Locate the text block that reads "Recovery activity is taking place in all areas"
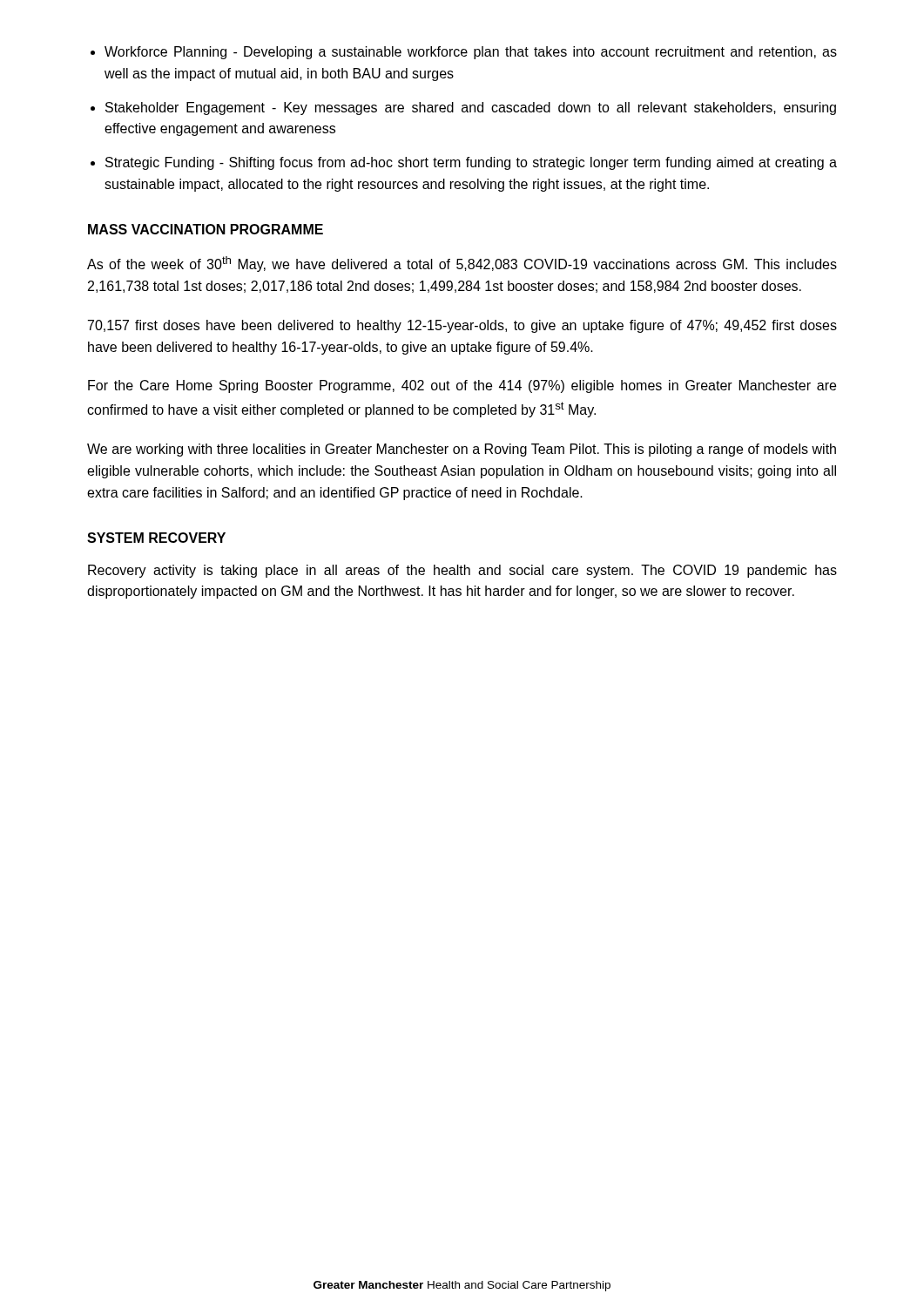The image size is (924, 1307). coord(462,581)
